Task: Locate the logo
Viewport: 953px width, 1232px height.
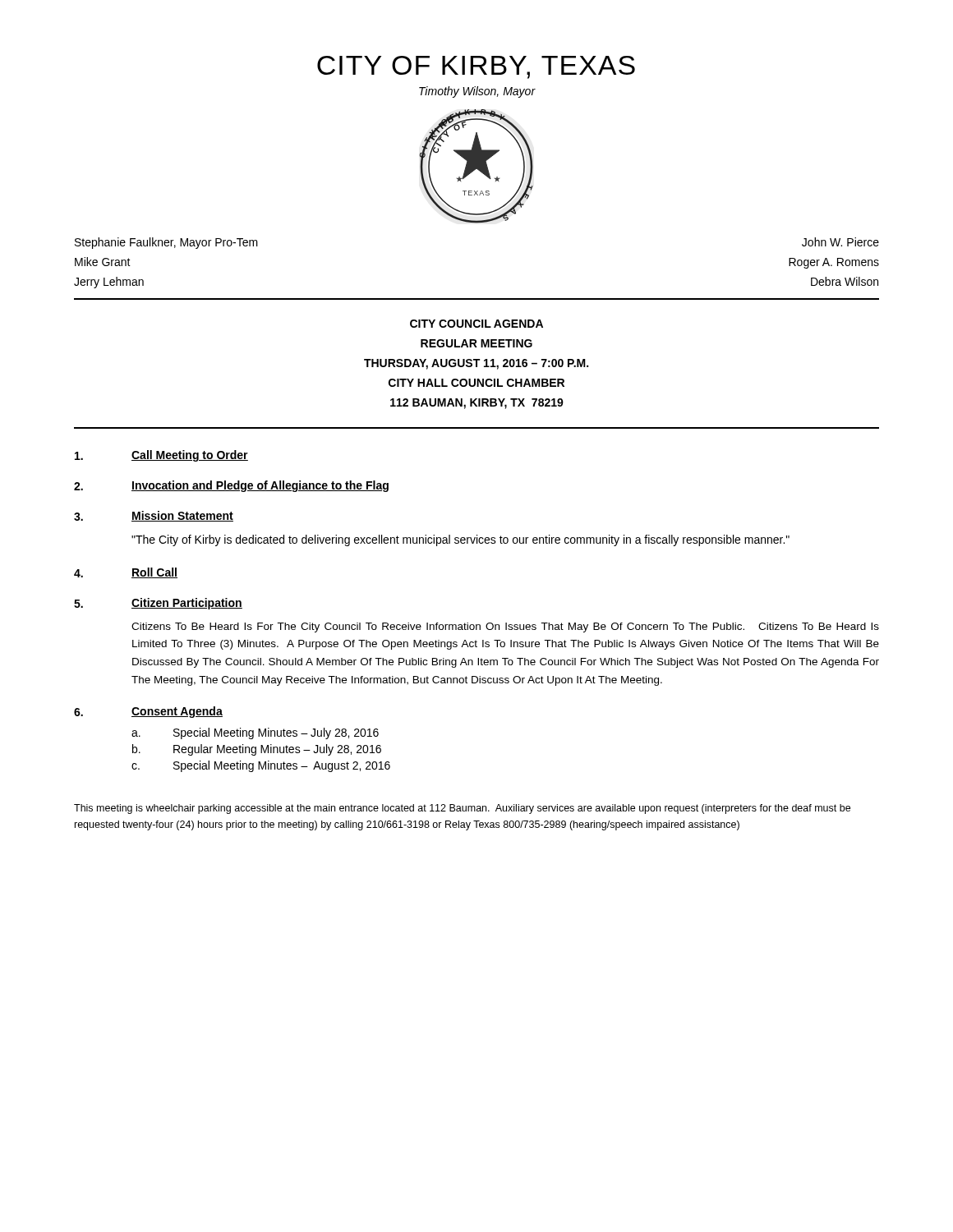Action: pyautogui.click(x=476, y=168)
